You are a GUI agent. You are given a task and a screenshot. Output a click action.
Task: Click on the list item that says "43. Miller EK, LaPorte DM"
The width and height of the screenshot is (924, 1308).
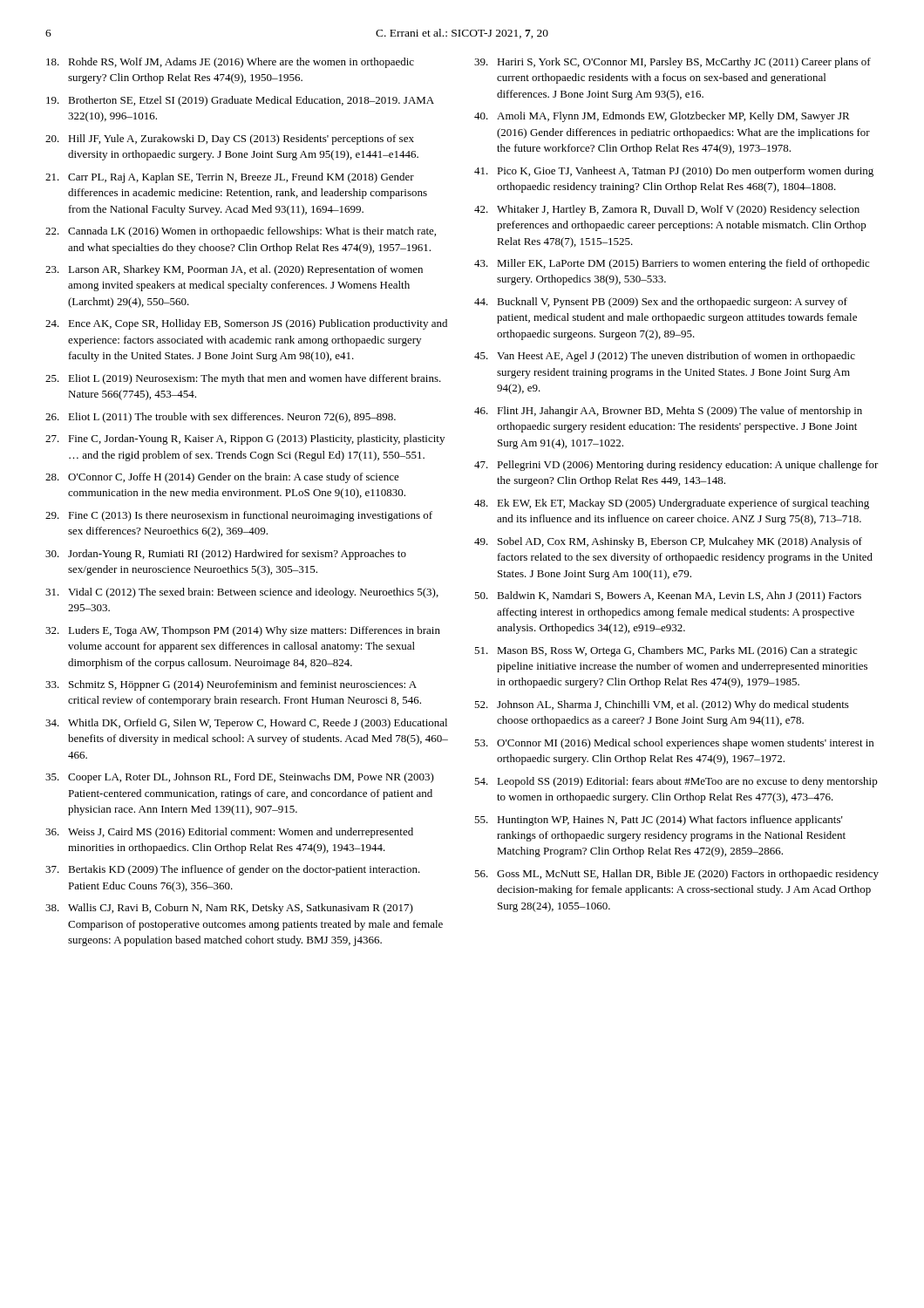[676, 272]
